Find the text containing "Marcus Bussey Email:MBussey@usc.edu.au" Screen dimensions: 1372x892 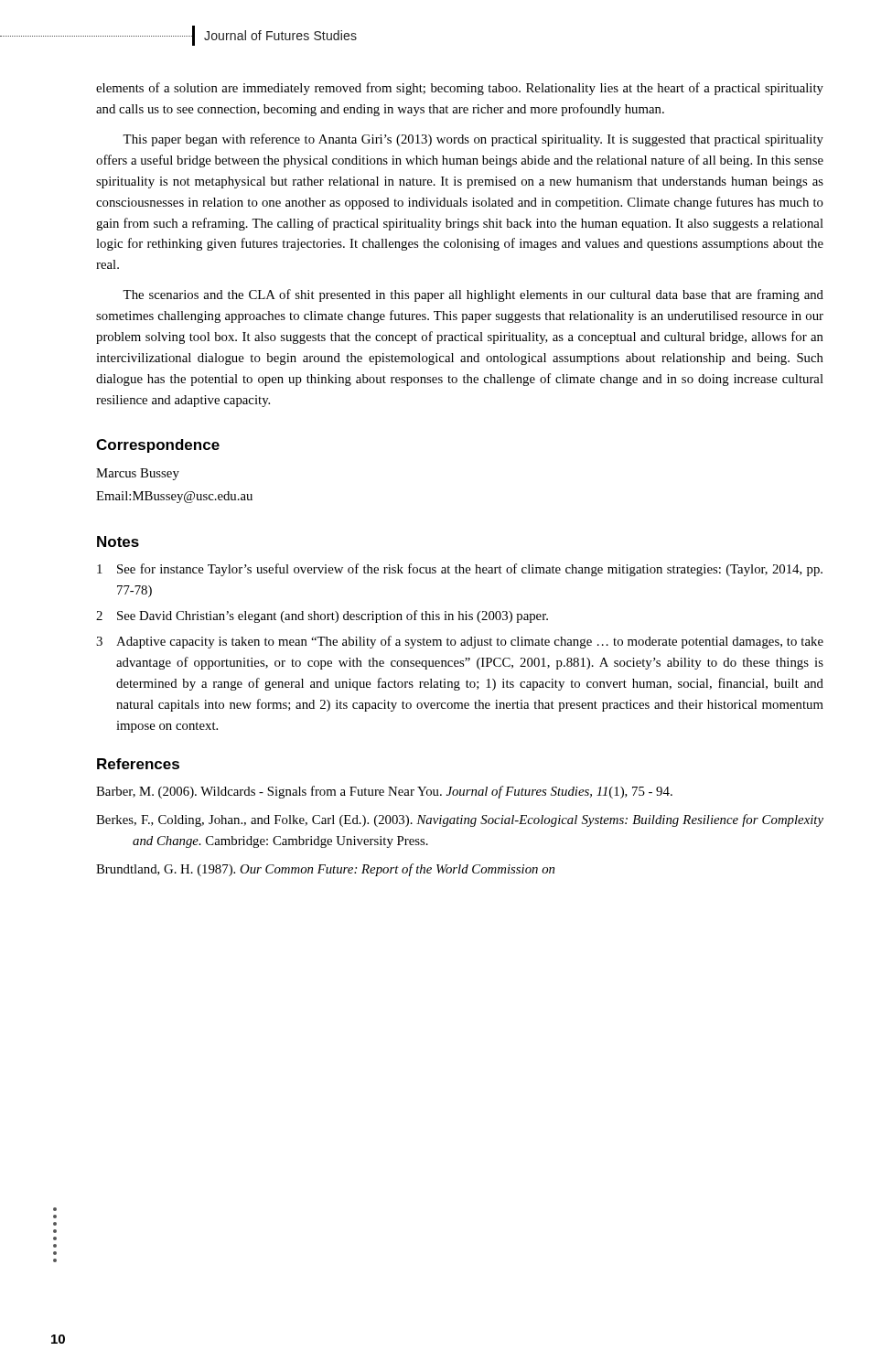pos(174,484)
